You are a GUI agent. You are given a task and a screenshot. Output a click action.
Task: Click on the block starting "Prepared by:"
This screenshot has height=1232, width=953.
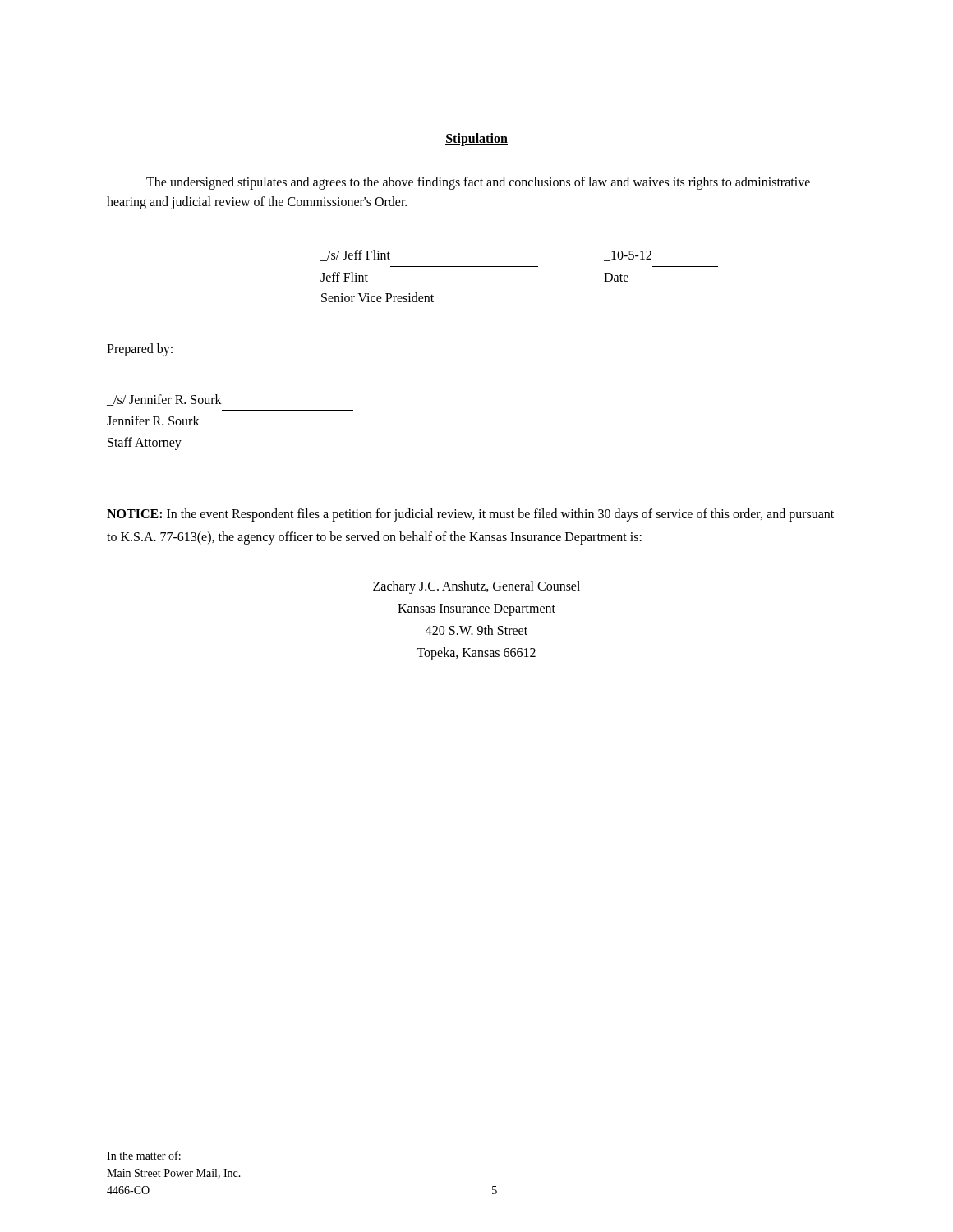(140, 348)
